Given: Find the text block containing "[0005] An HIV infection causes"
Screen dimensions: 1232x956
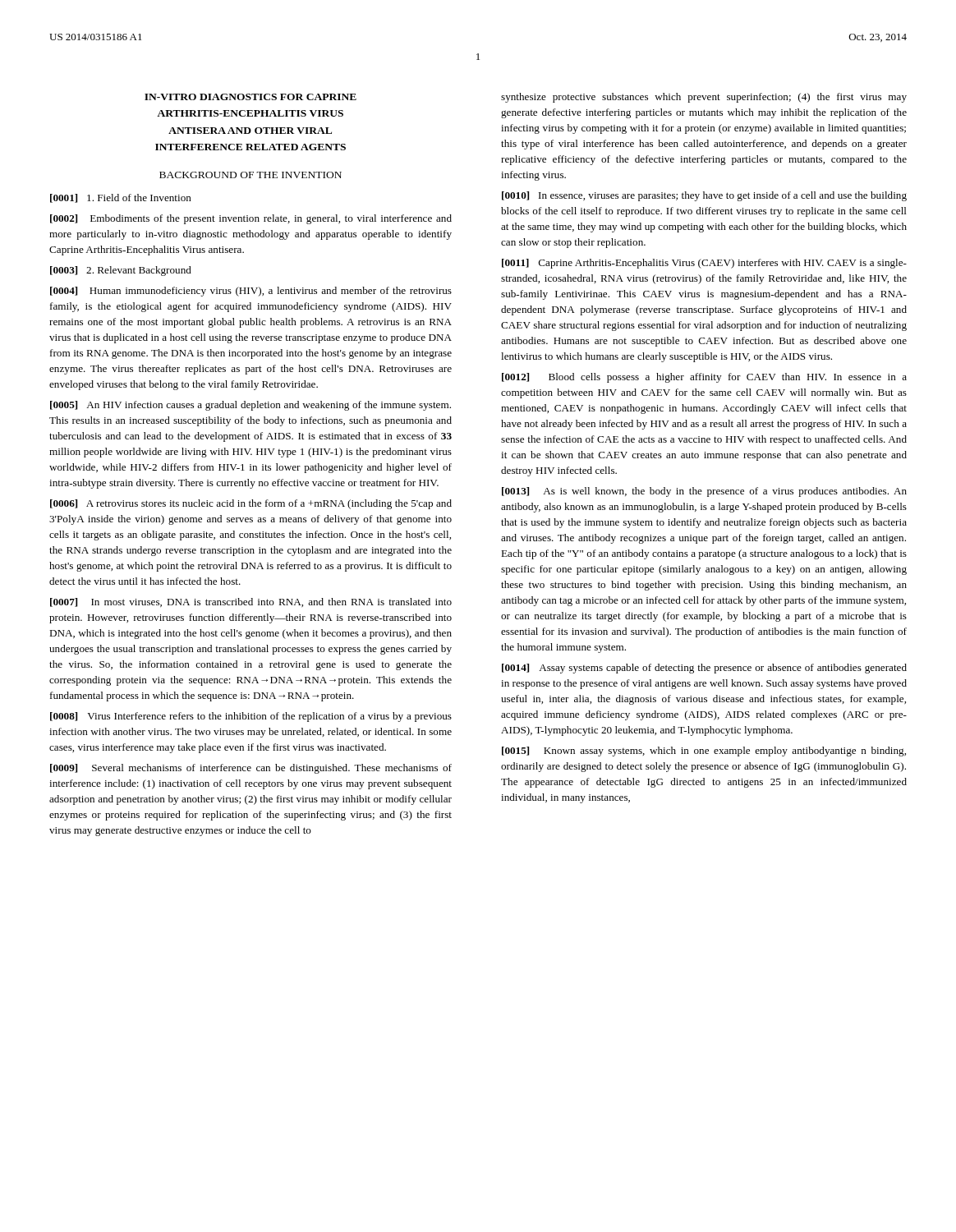Looking at the screenshot, I should pyautogui.click(x=250, y=443).
